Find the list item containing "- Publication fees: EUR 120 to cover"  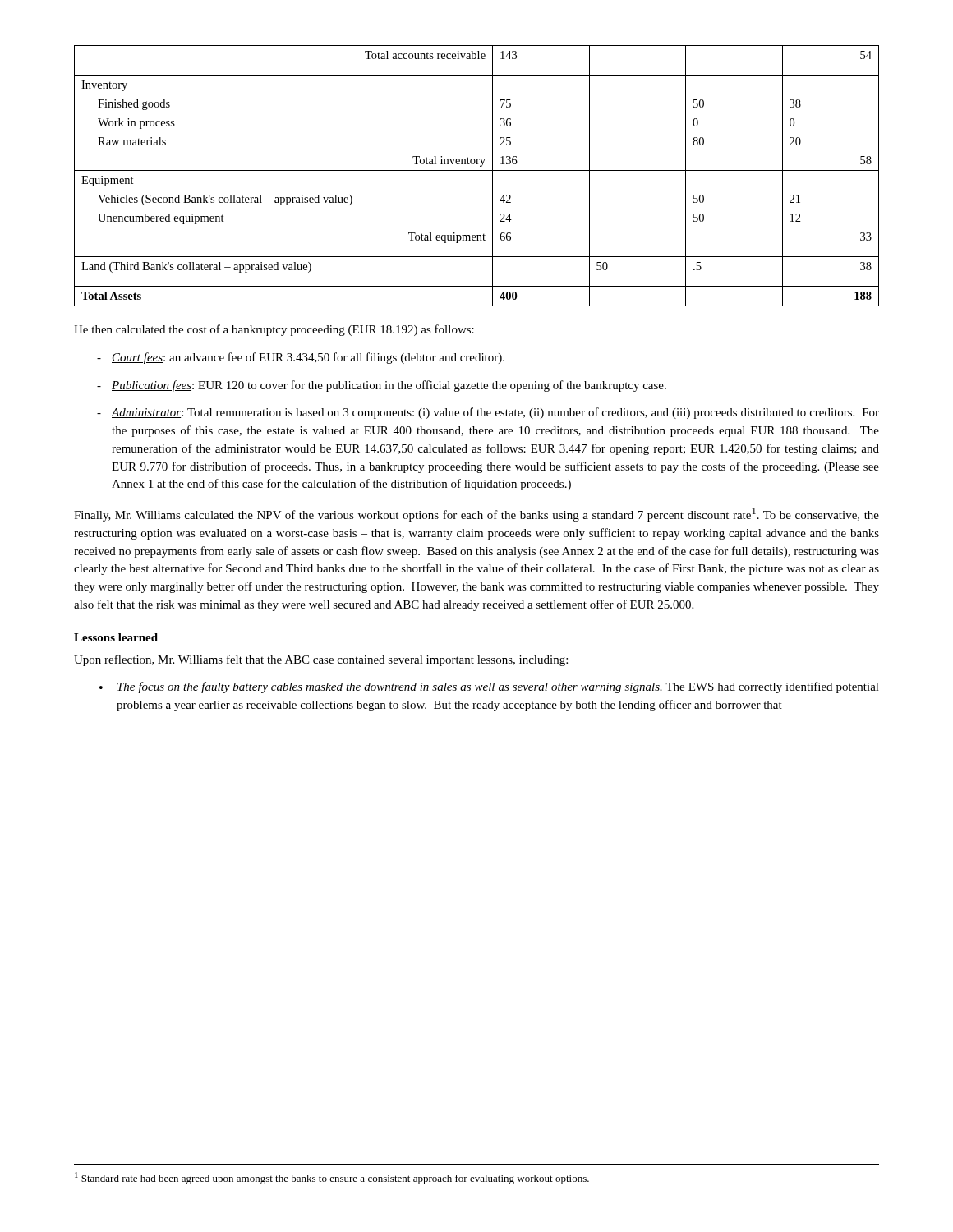(x=488, y=386)
